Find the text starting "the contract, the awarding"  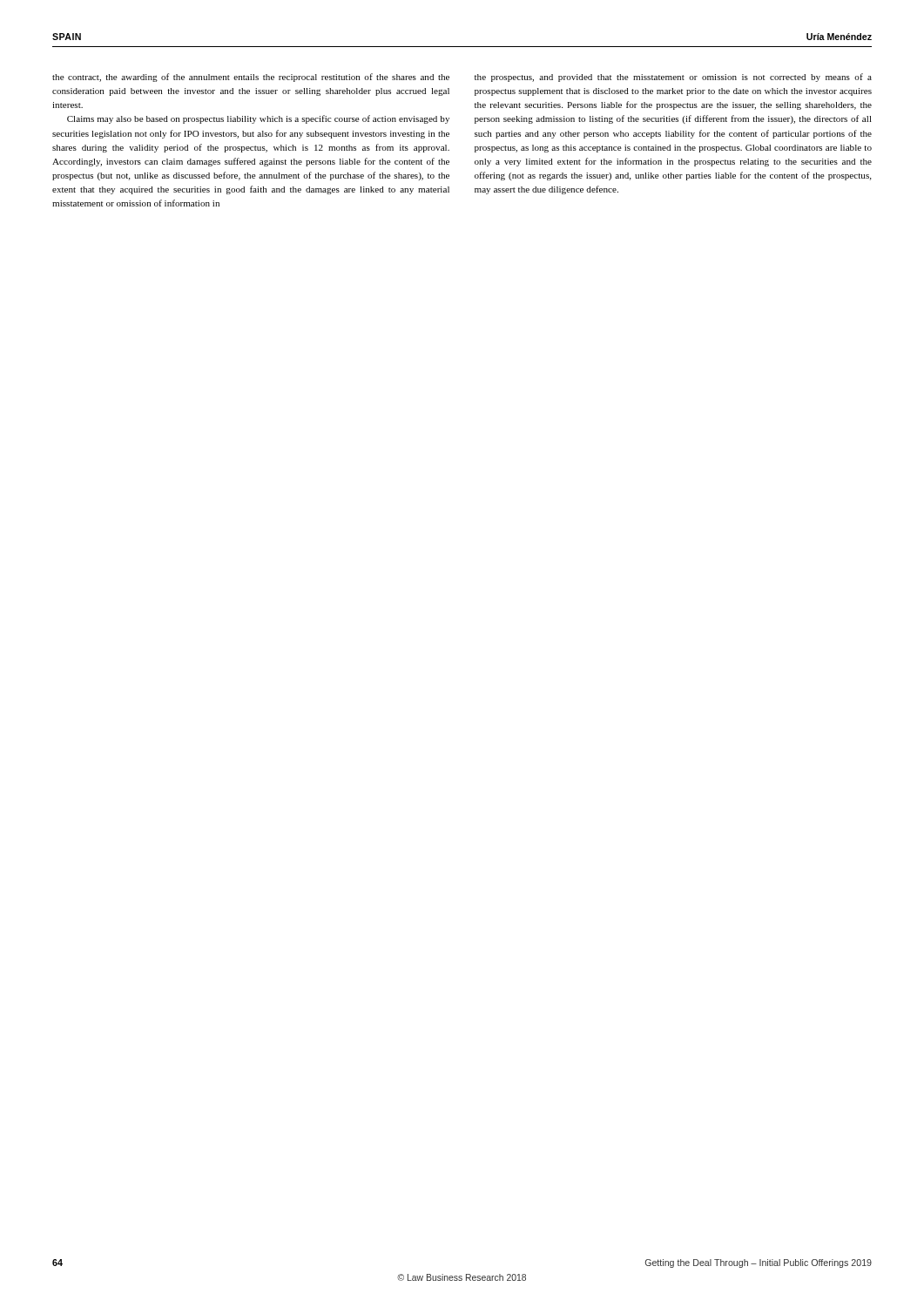click(251, 140)
